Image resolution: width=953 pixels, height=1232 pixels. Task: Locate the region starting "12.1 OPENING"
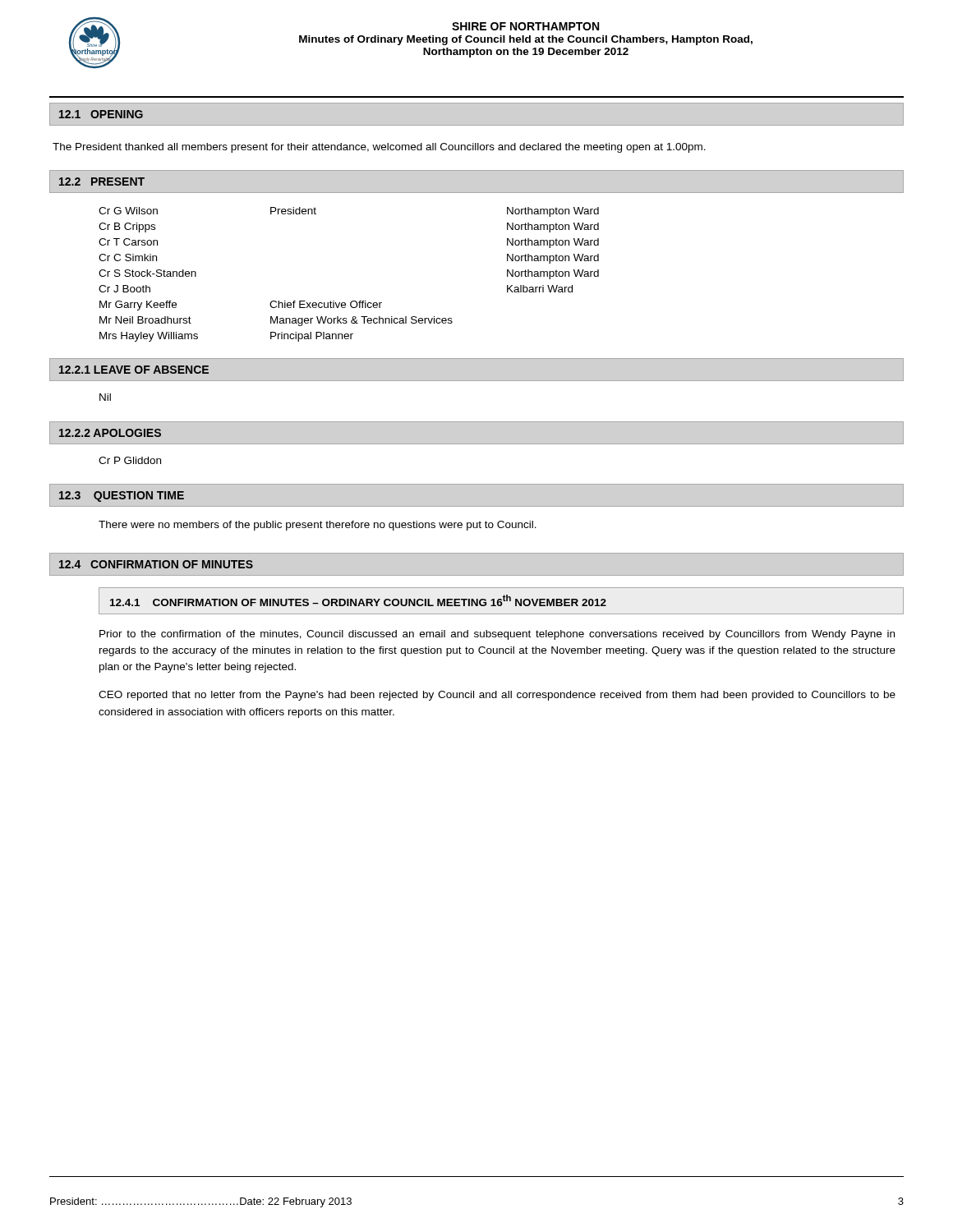coord(101,114)
